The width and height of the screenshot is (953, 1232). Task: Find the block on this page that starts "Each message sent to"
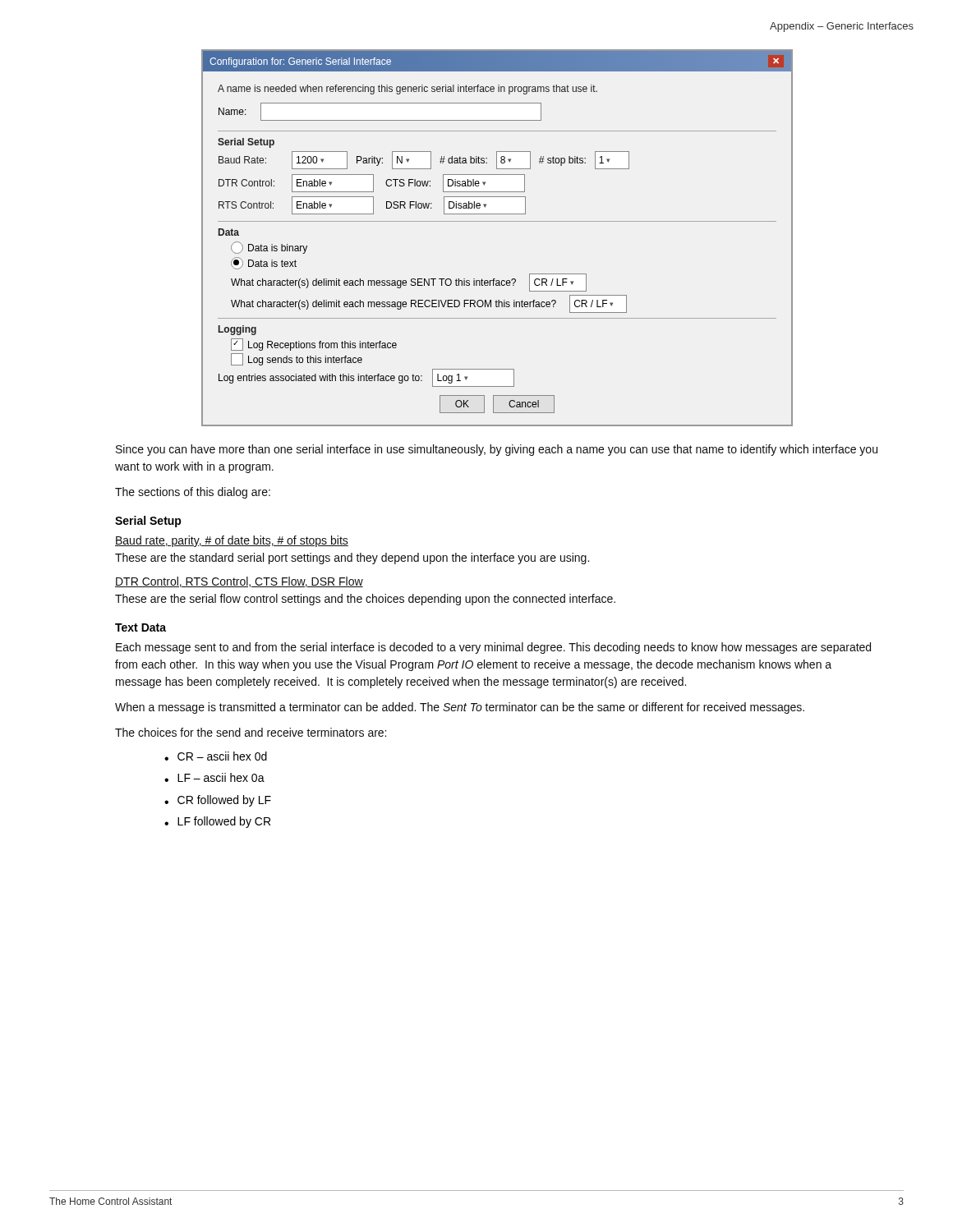click(493, 664)
